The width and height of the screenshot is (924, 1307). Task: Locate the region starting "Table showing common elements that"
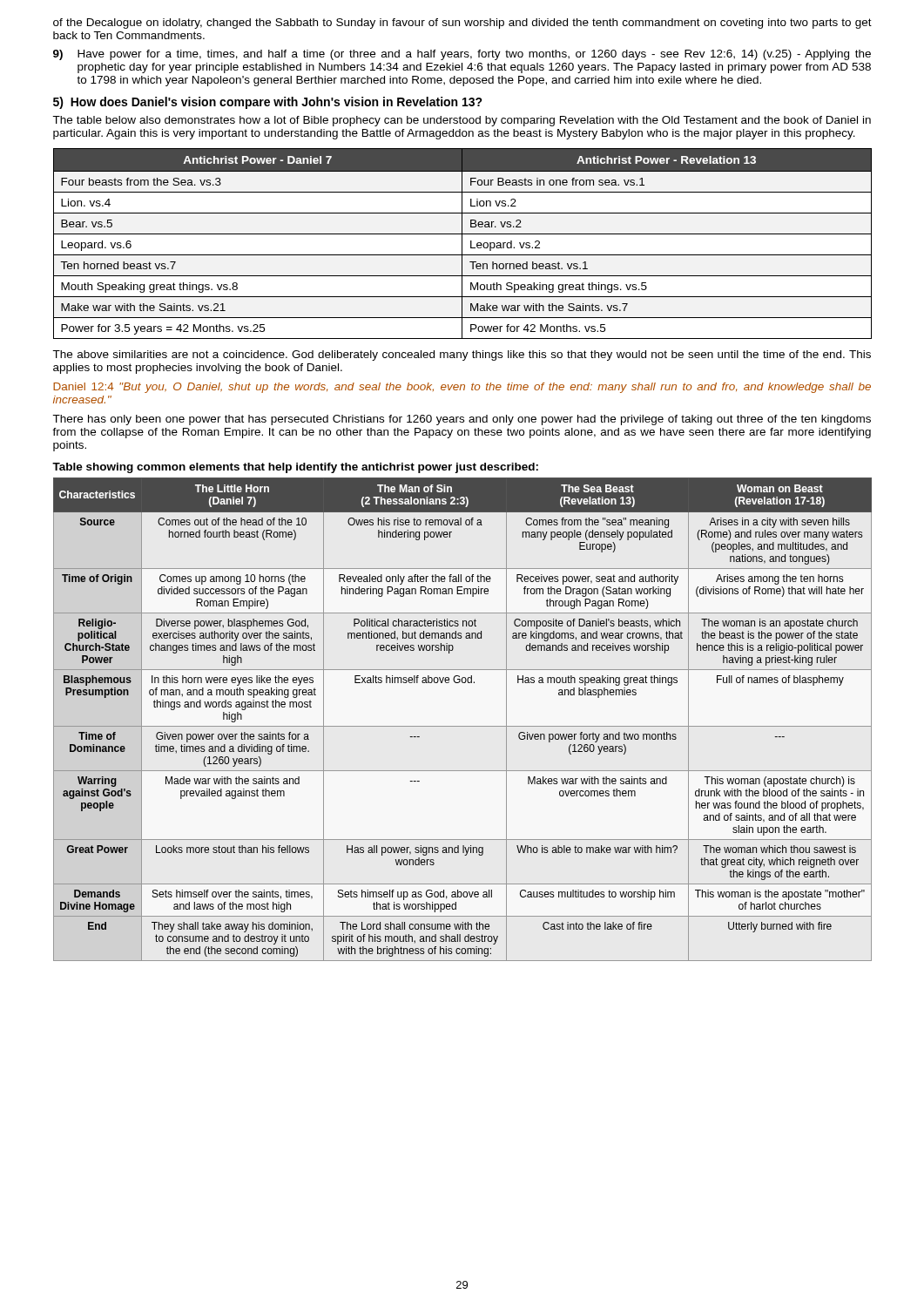tap(296, 467)
